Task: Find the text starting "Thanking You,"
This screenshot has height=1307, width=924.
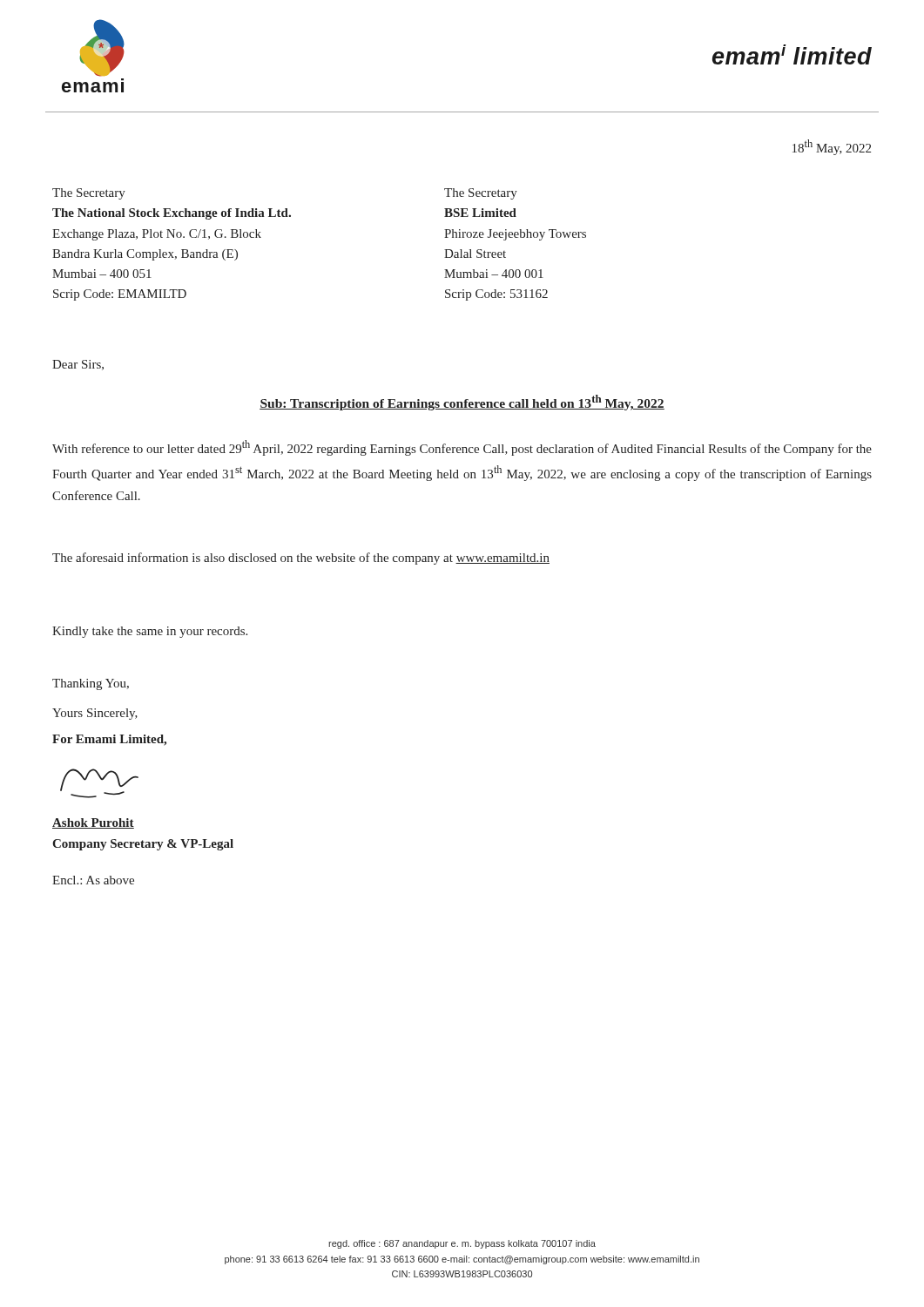Action: (x=91, y=683)
